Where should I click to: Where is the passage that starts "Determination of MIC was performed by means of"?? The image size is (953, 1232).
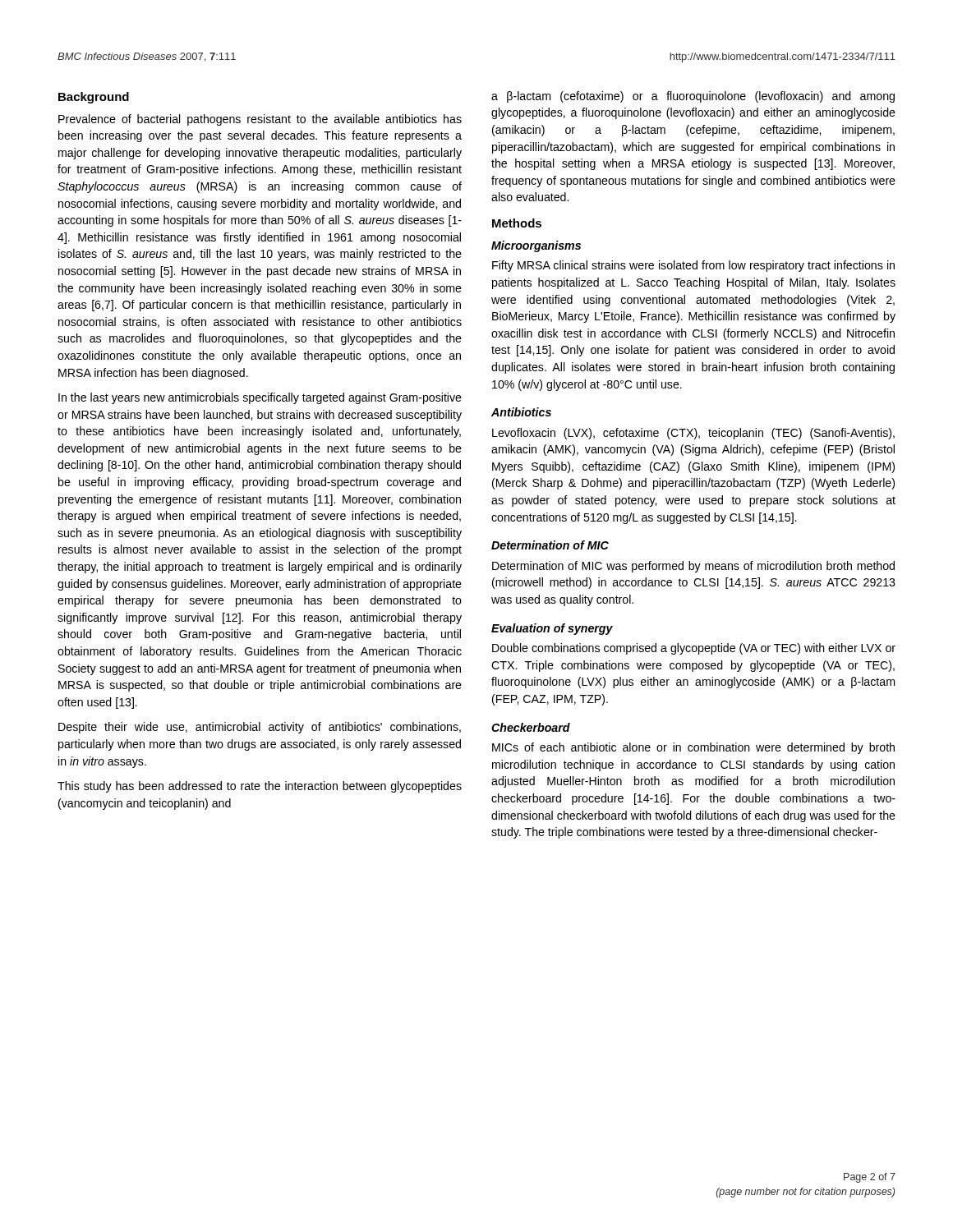point(693,583)
